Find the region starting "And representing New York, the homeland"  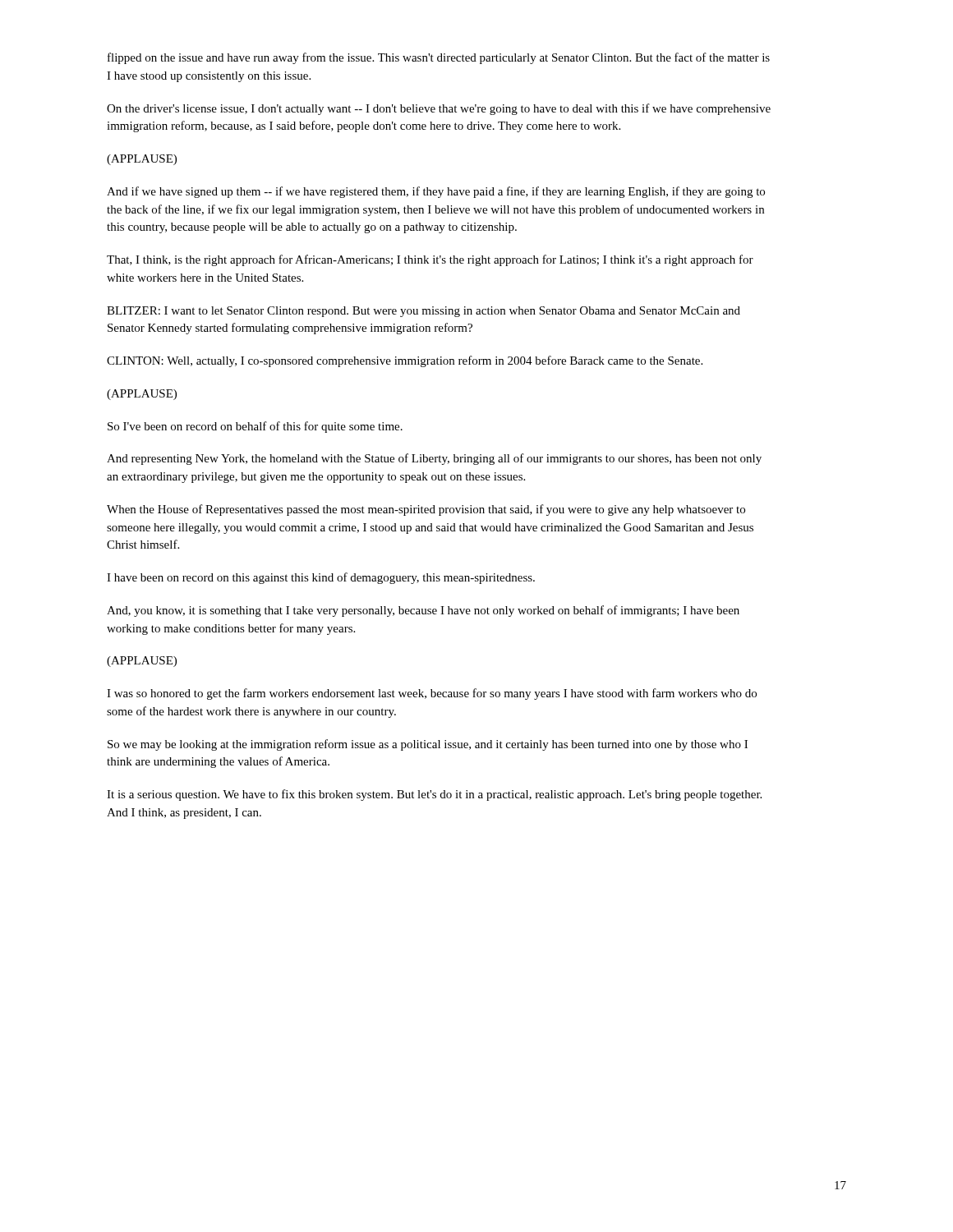(434, 467)
